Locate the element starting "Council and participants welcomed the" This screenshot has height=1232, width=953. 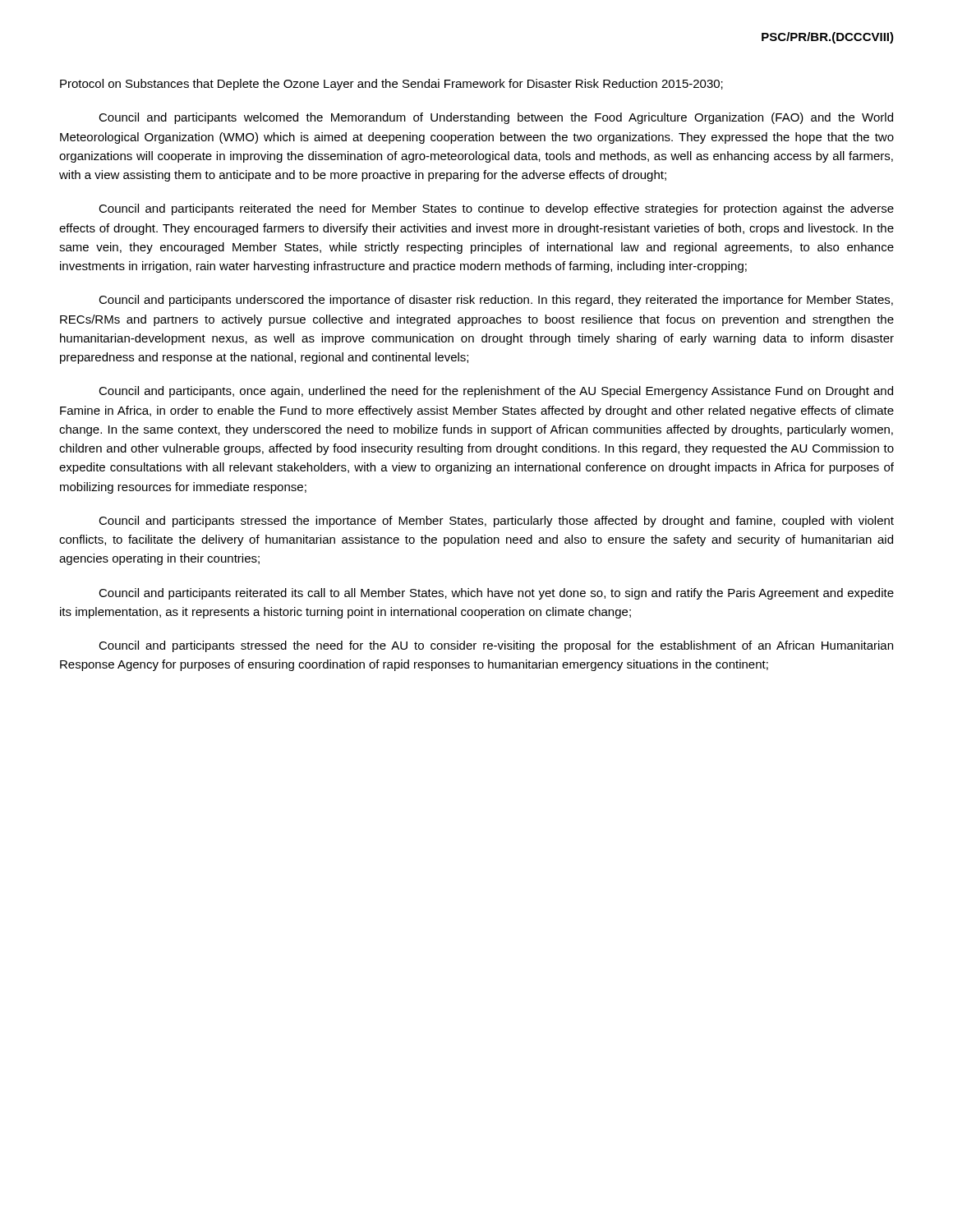(476, 146)
